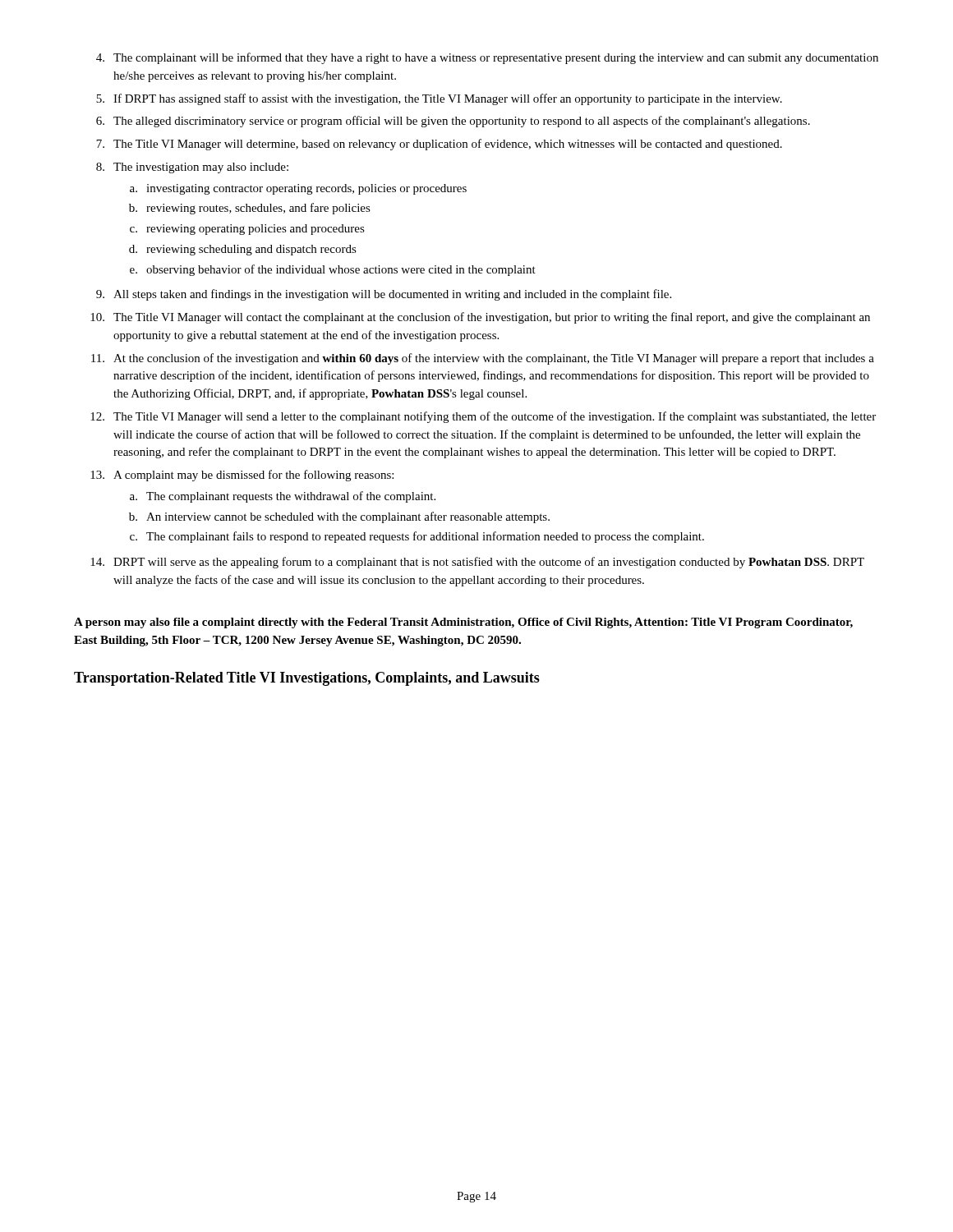Where is the passage that starts "A person may also file a"?

point(463,631)
